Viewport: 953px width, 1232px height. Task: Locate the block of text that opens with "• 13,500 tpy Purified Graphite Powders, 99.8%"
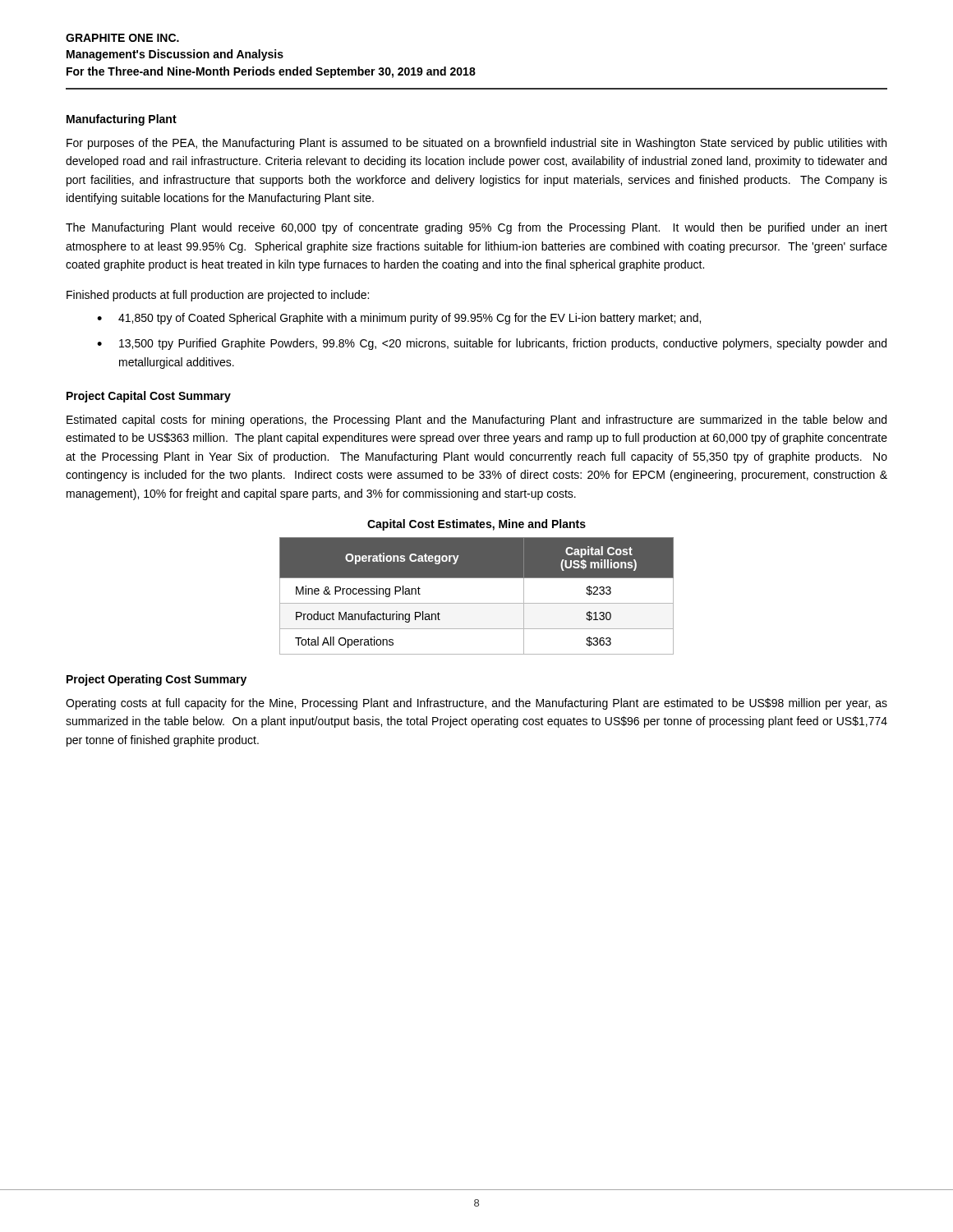coord(492,353)
